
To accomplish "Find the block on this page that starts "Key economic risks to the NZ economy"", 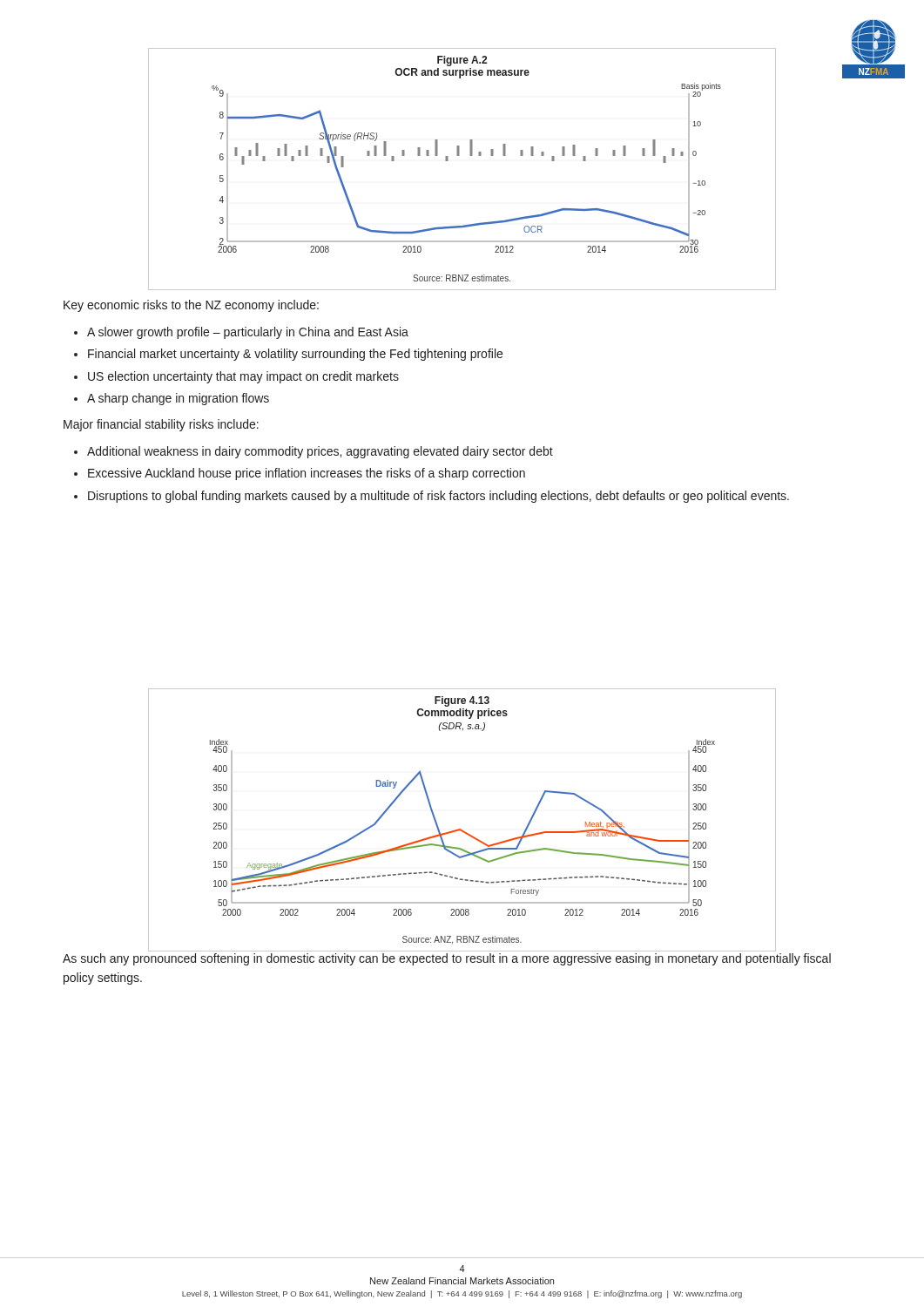I will 191,305.
